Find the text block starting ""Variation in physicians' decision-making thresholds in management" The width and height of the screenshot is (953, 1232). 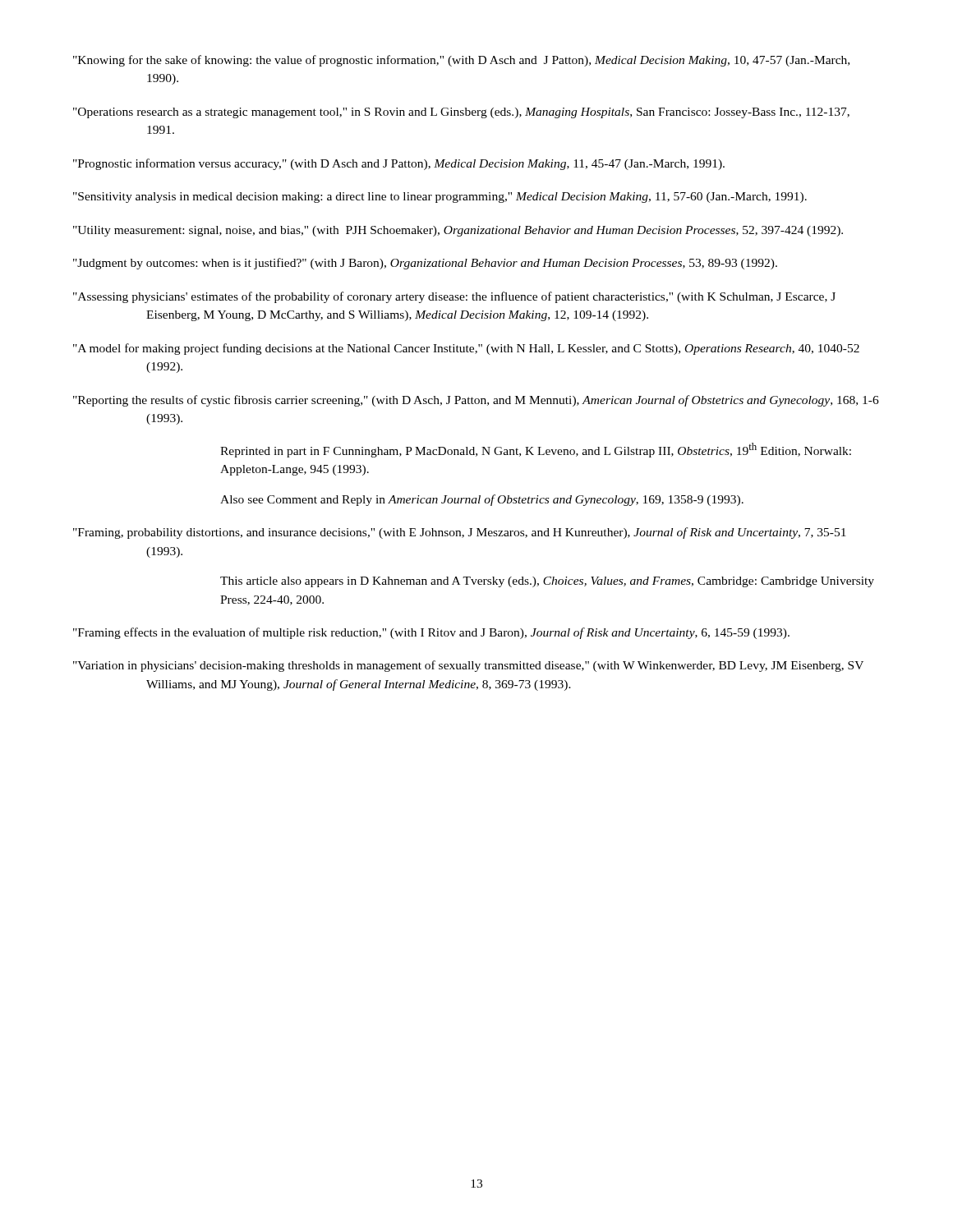(x=476, y=675)
